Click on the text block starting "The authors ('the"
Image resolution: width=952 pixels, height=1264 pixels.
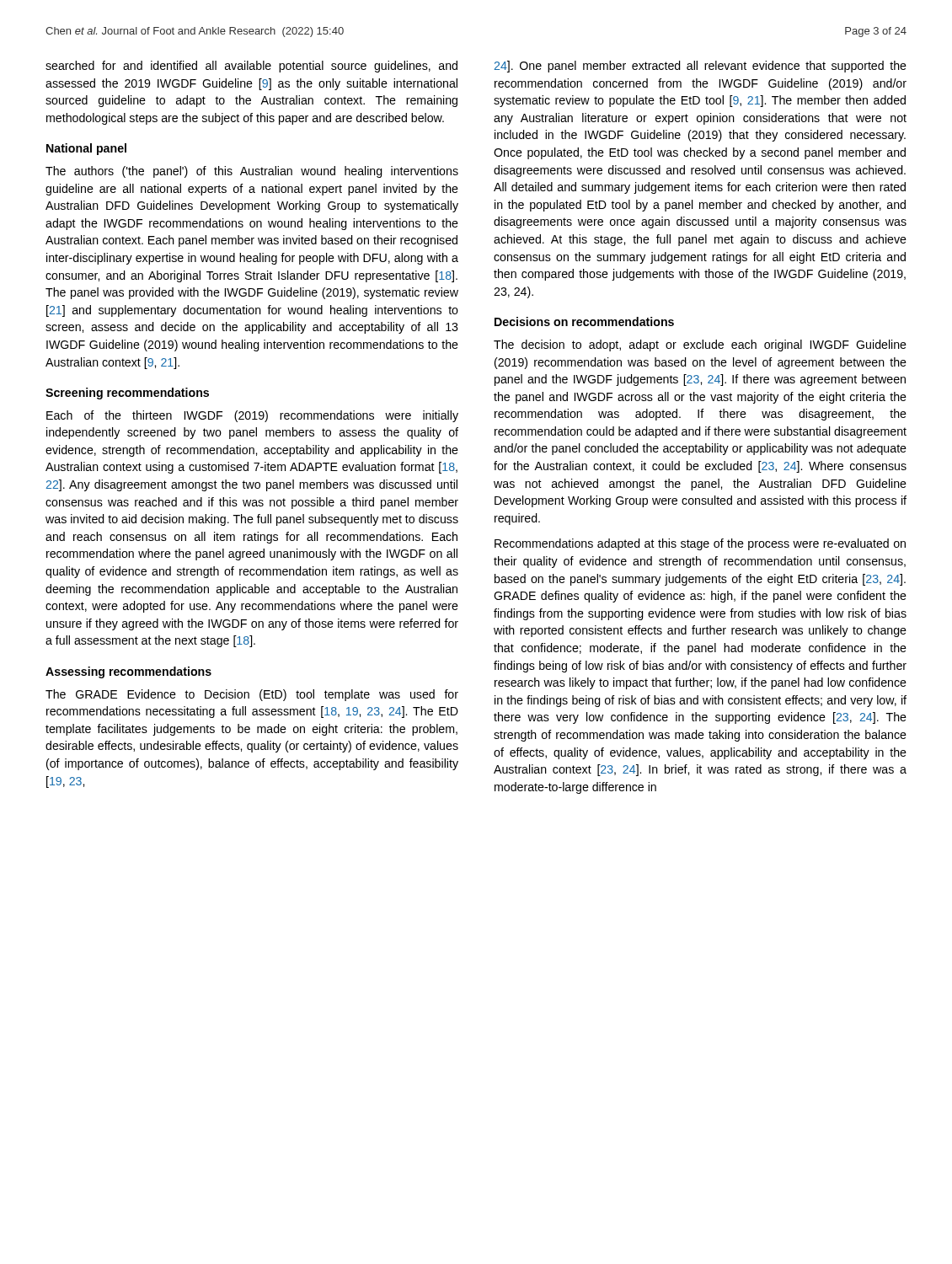tap(252, 267)
